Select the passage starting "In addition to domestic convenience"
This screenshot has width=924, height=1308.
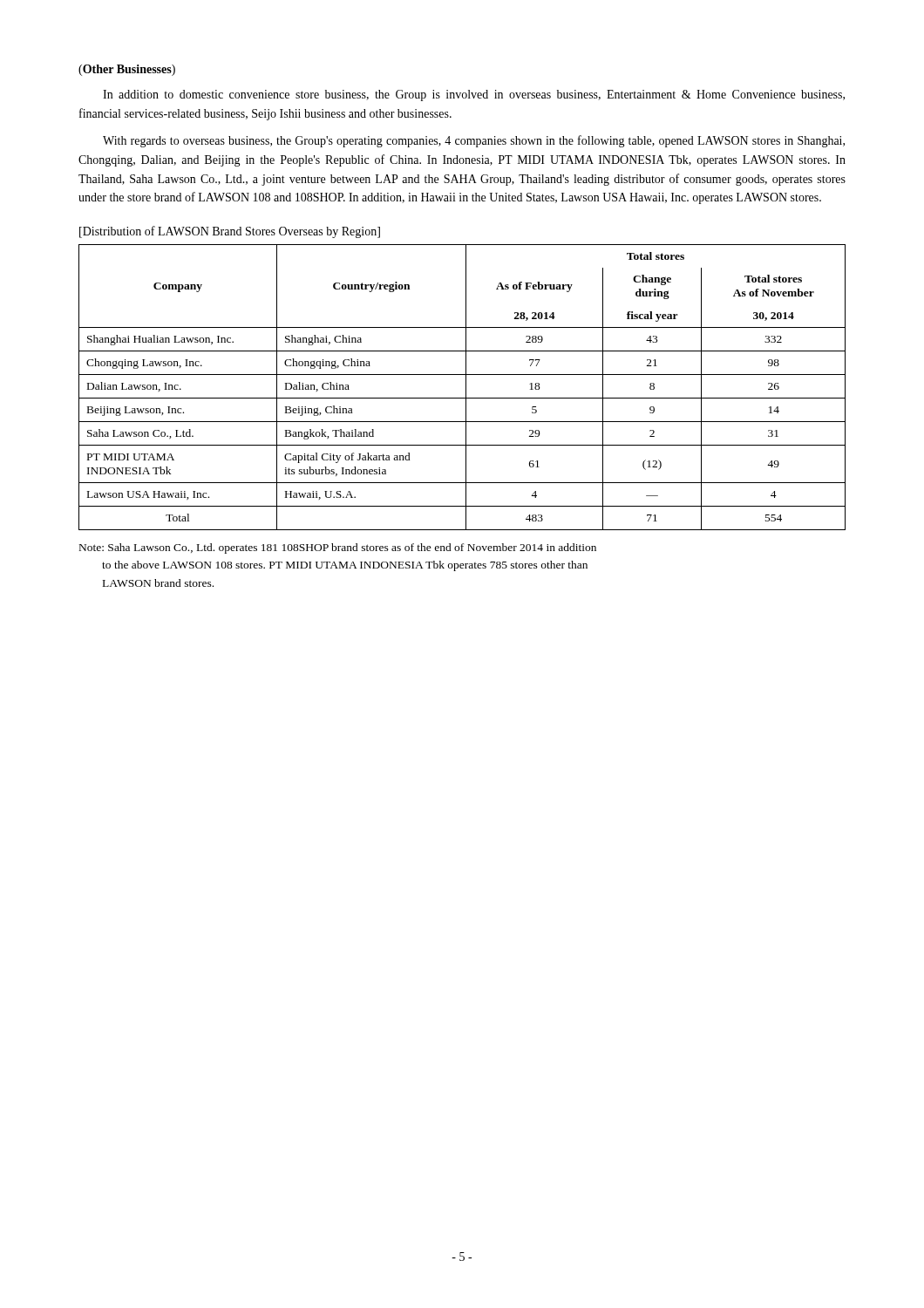tap(462, 104)
